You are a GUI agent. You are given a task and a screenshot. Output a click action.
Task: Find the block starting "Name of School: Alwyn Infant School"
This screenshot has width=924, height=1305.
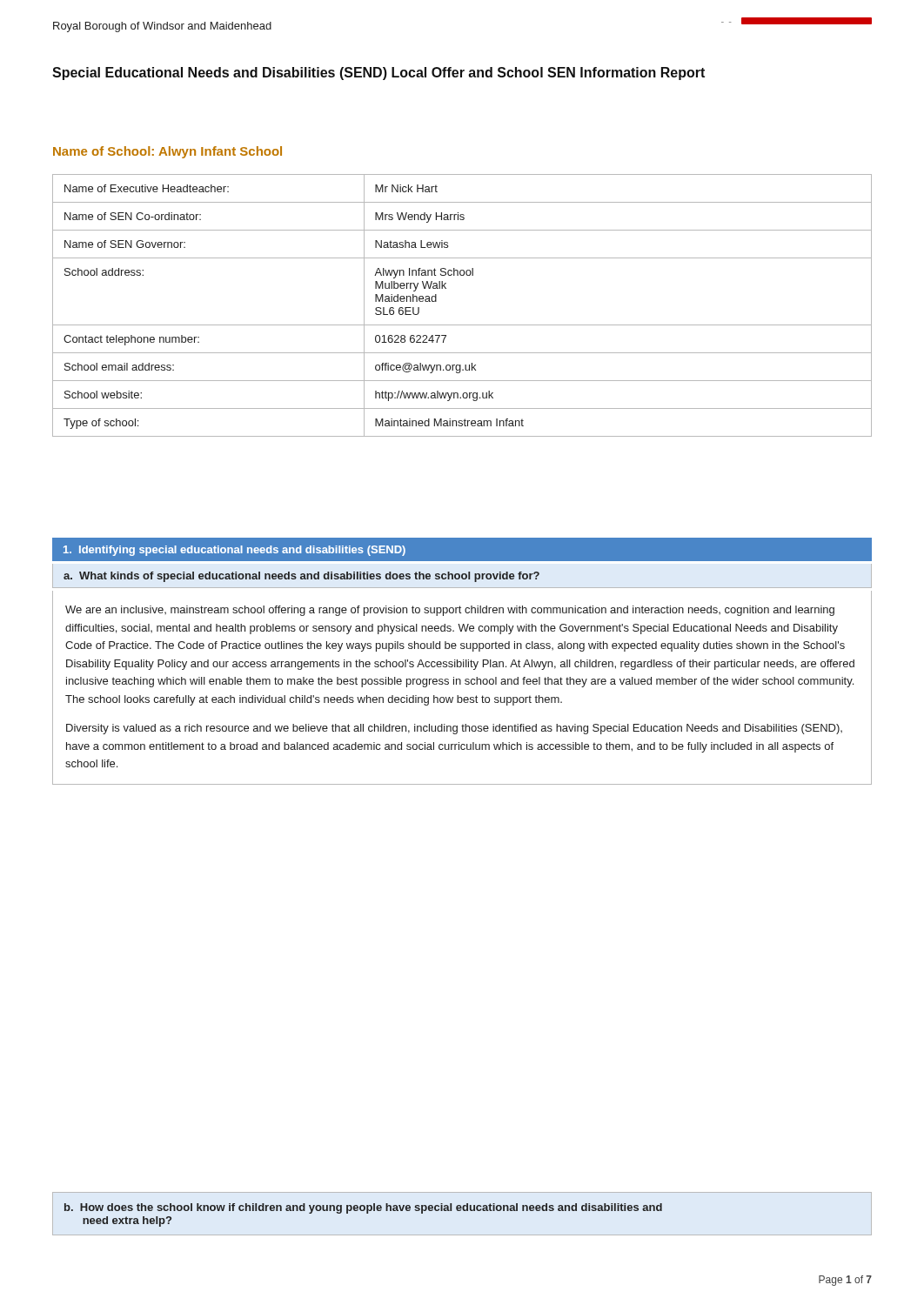coord(168,151)
